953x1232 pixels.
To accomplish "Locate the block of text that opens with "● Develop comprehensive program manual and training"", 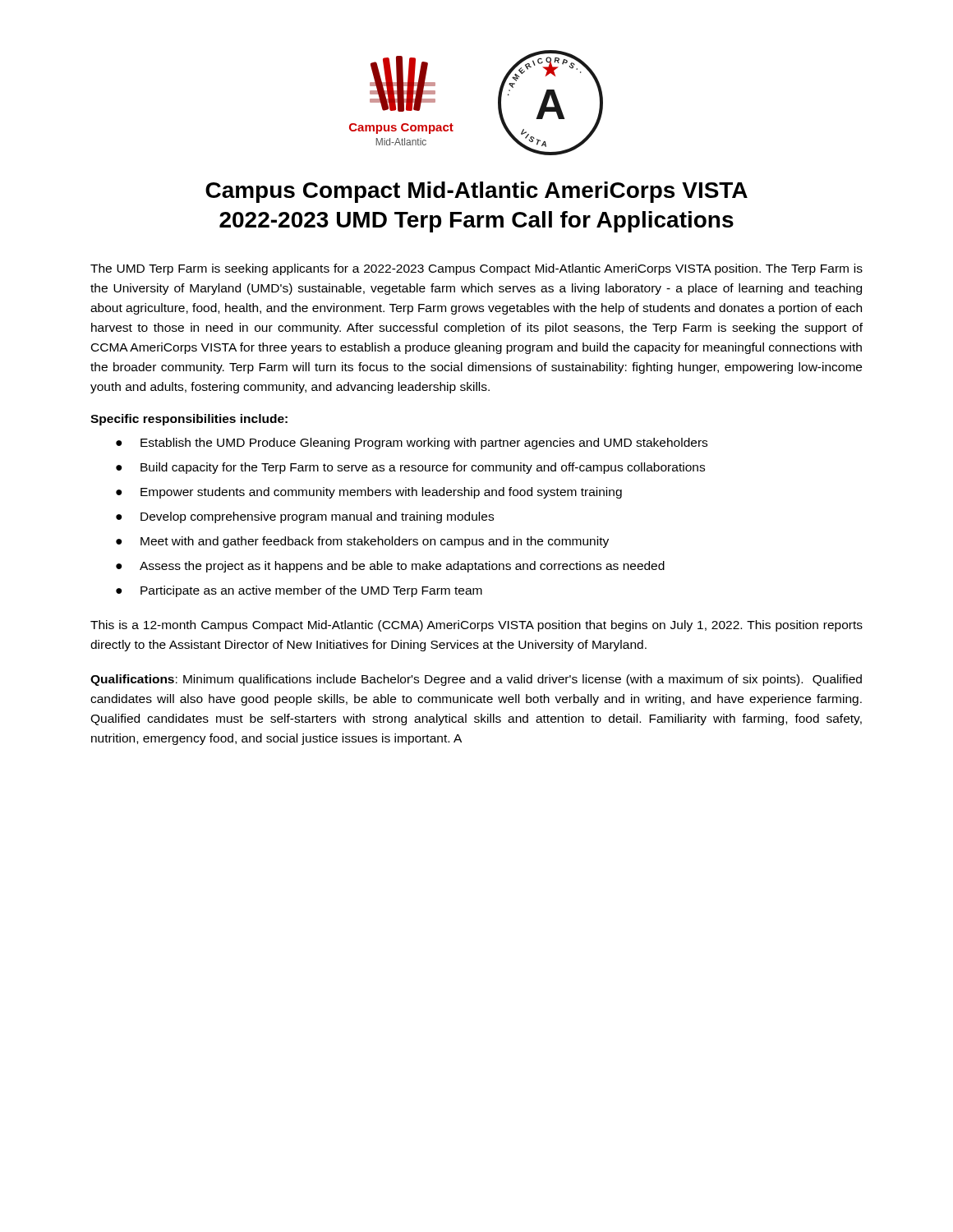I will (x=489, y=517).
